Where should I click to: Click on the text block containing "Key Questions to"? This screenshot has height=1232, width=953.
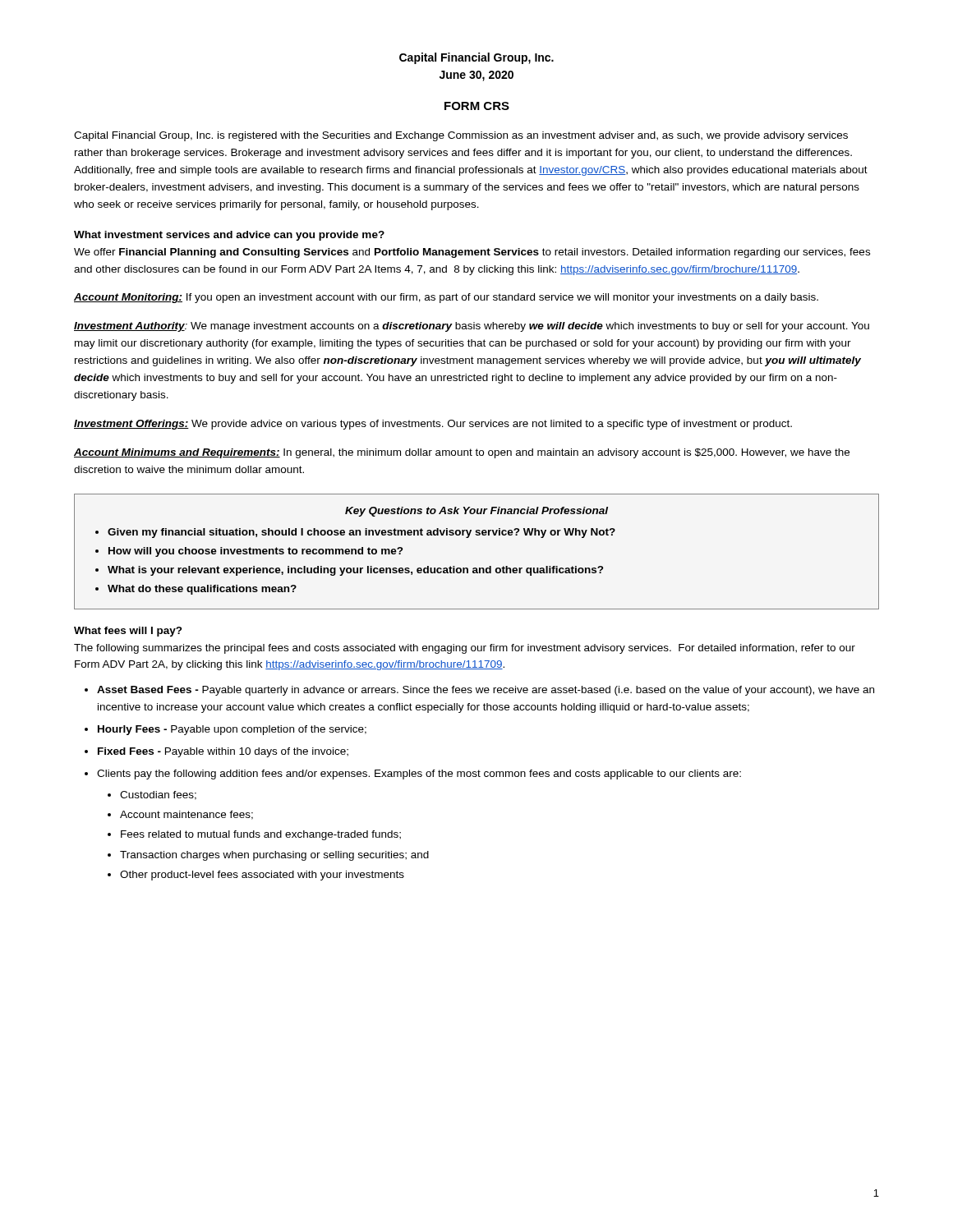coord(476,512)
